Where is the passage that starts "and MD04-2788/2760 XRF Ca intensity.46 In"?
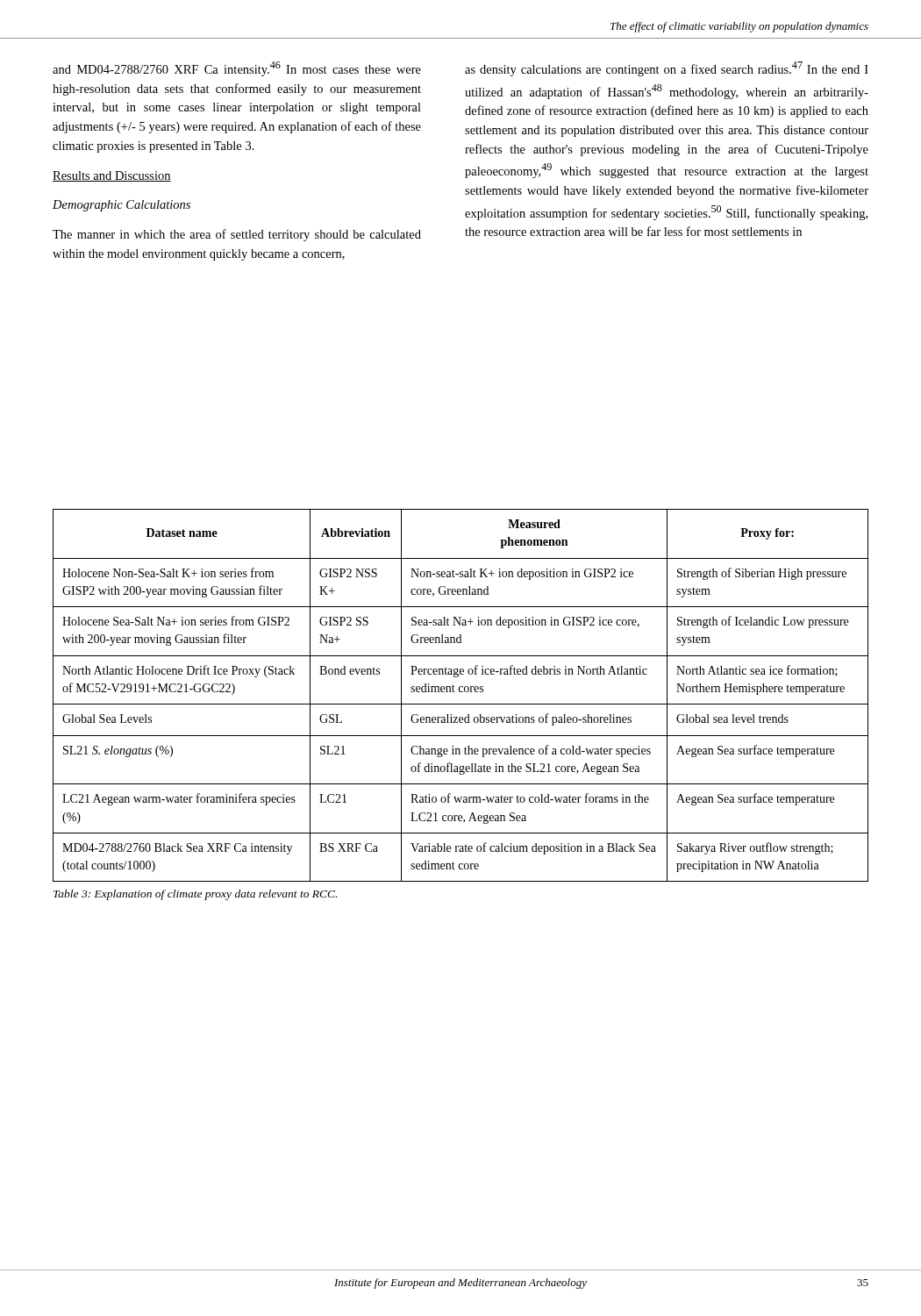This screenshot has width=921, height=1316. pyautogui.click(x=237, y=106)
